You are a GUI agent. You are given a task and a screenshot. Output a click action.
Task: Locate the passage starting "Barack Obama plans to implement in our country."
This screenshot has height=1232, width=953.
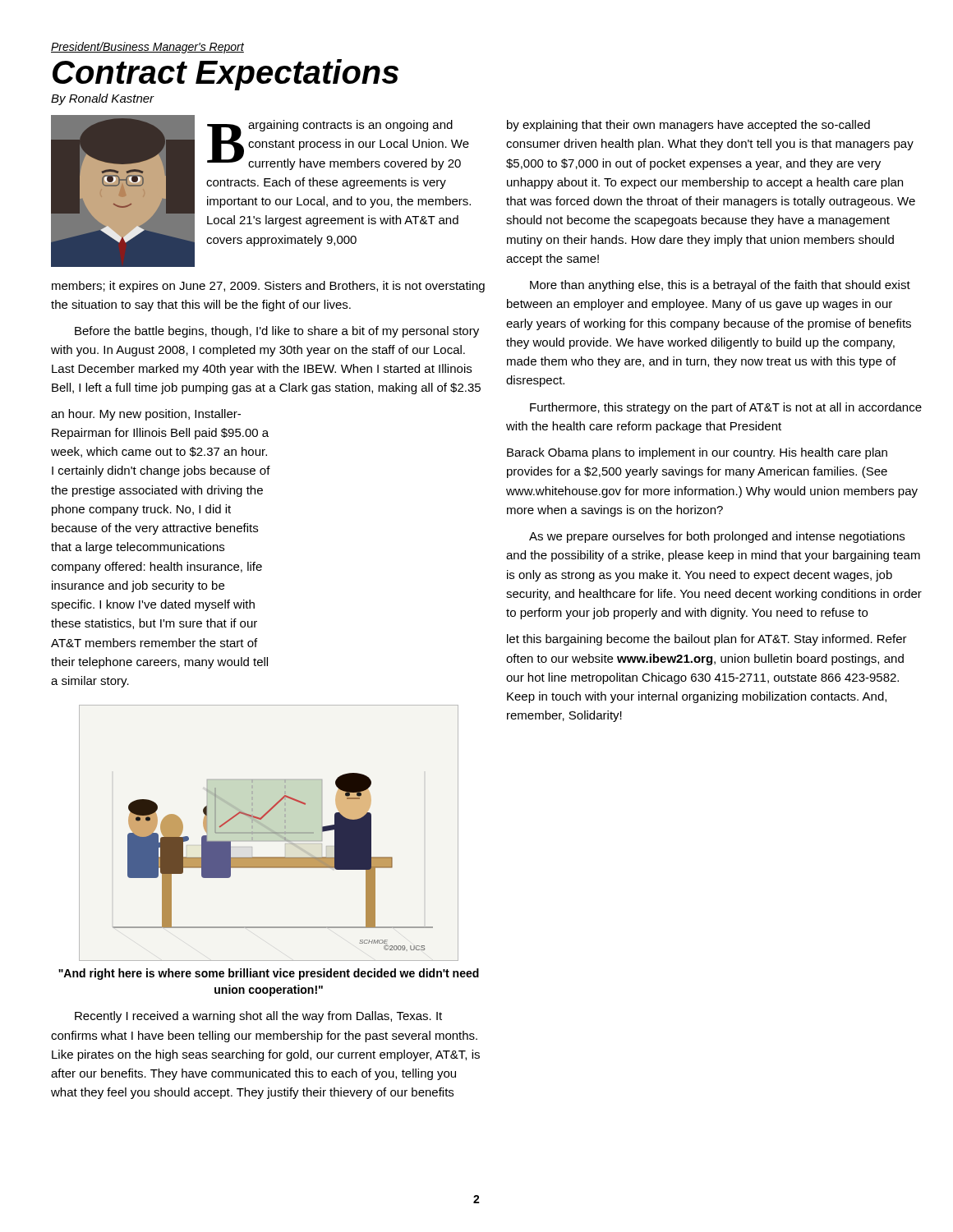pyautogui.click(x=714, y=584)
